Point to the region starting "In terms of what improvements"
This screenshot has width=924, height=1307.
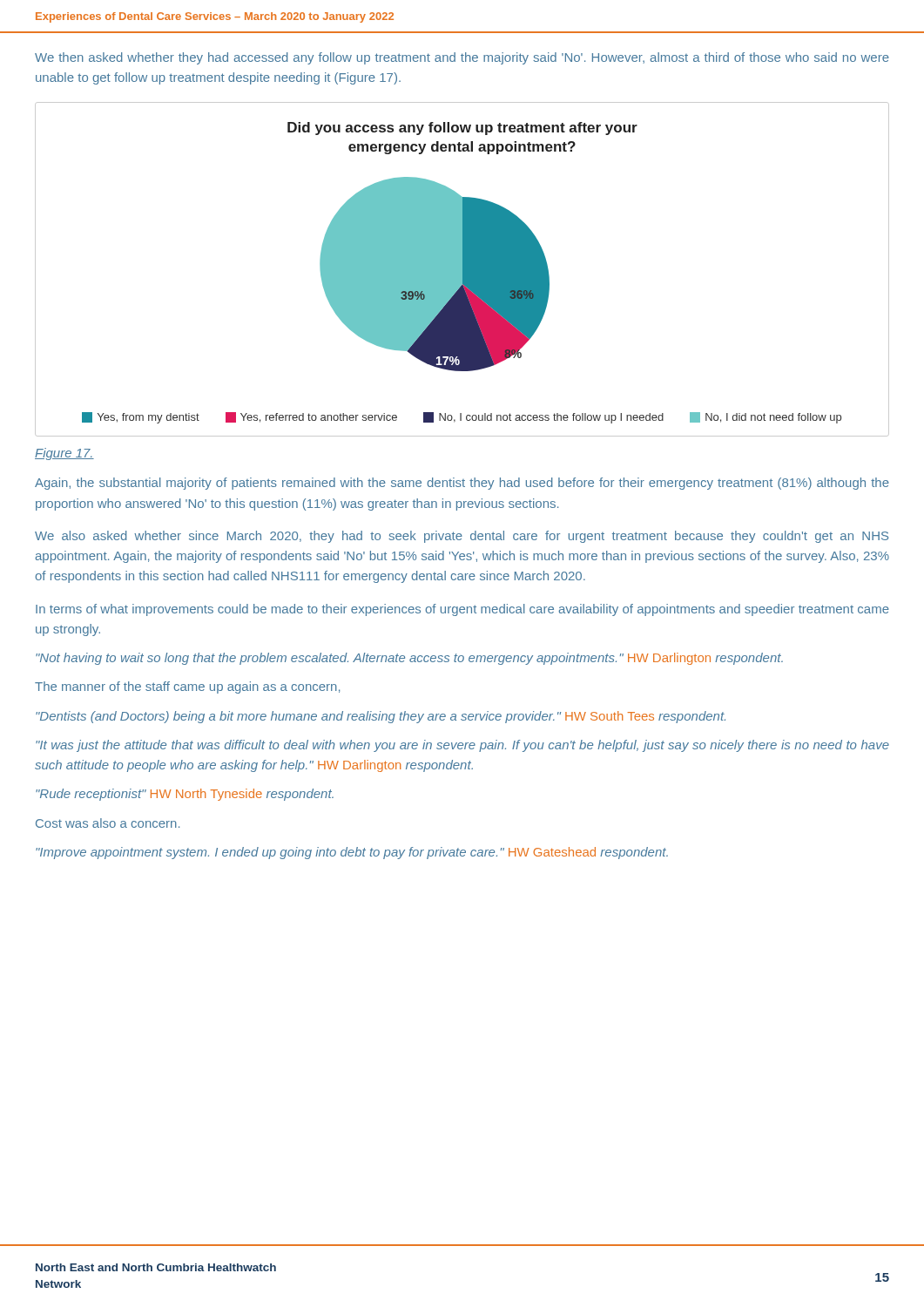(x=462, y=618)
